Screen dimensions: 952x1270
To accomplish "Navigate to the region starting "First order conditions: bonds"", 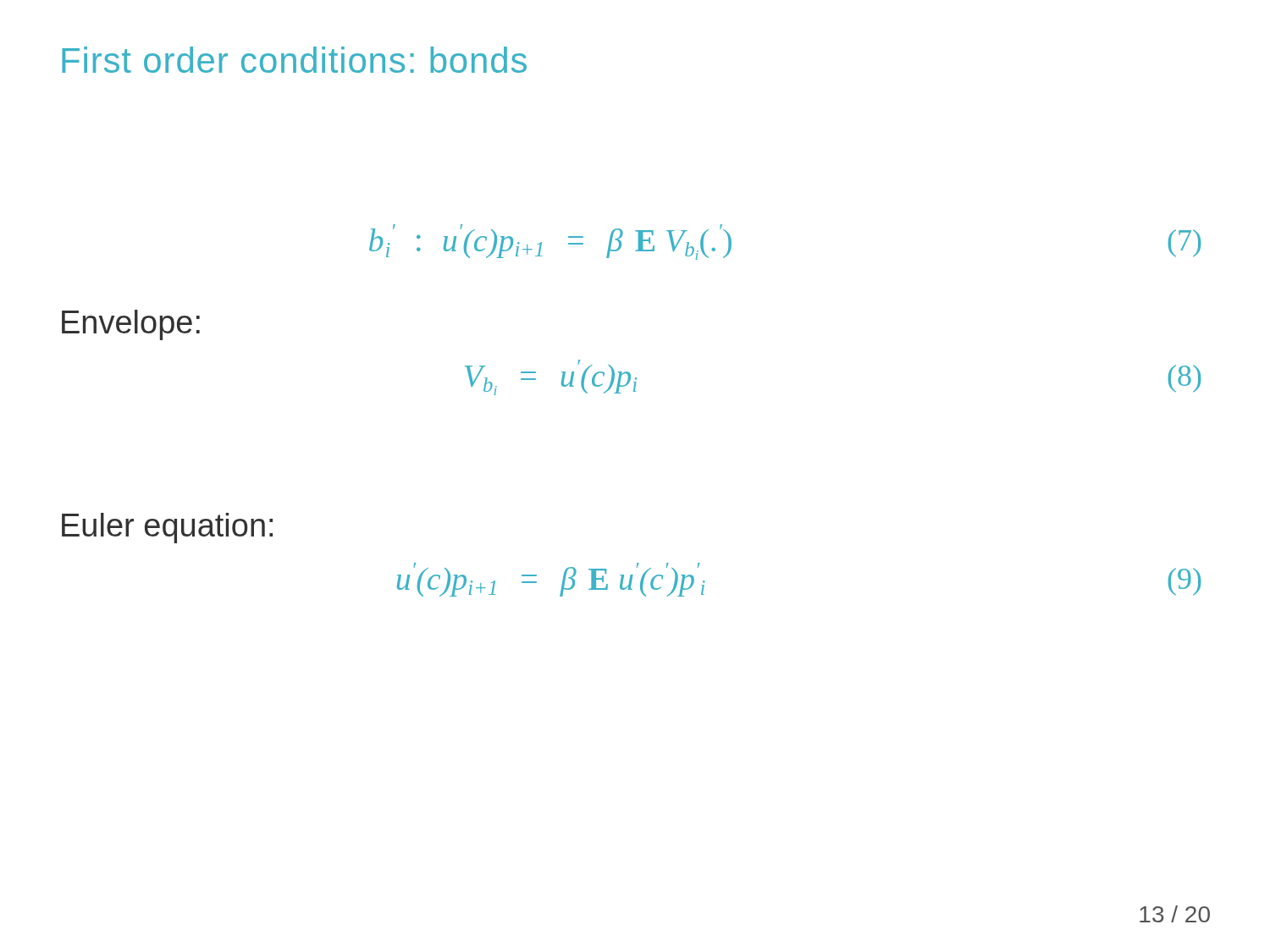I will pyautogui.click(x=294, y=60).
